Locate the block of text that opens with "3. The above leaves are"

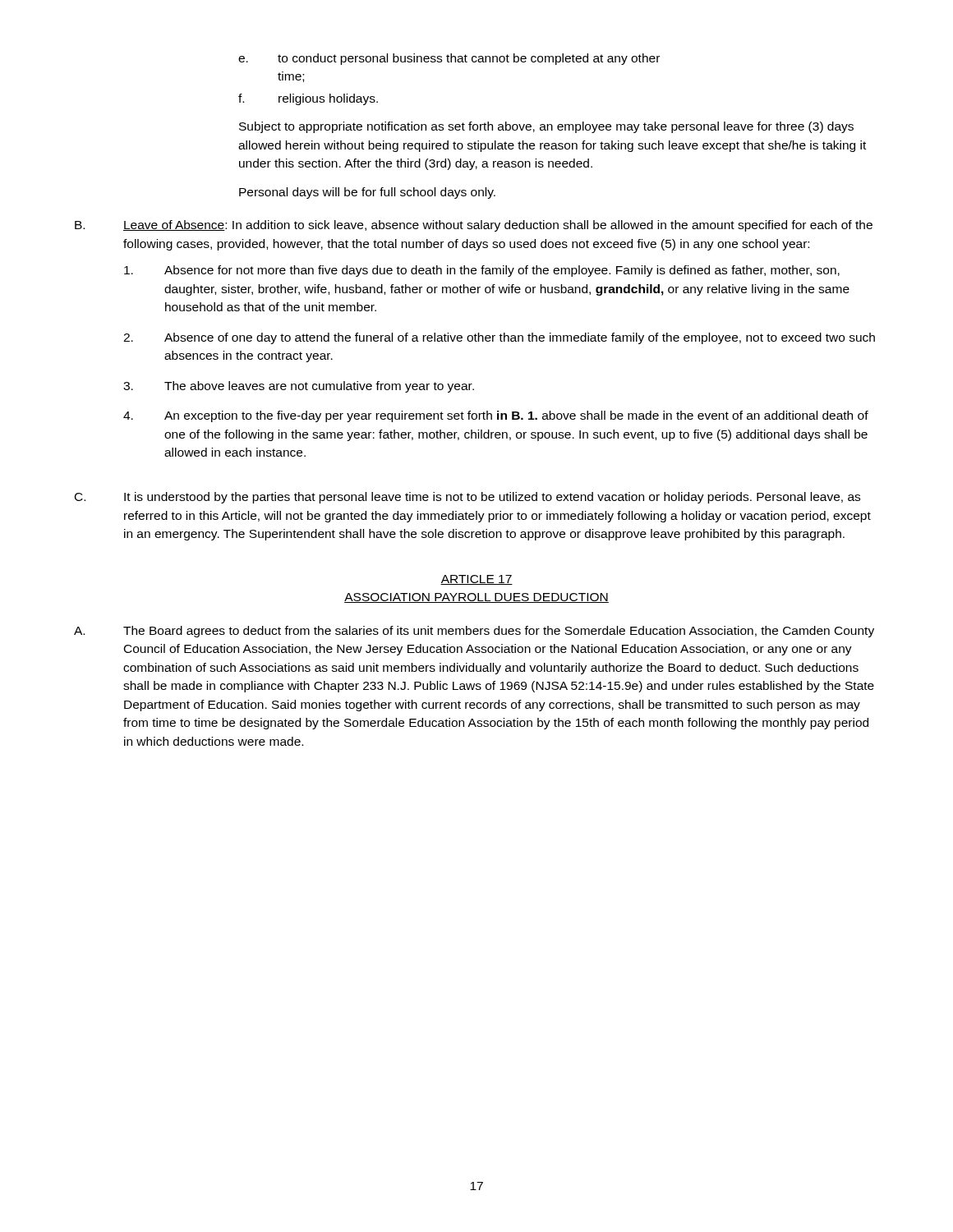(x=299, y=387)
